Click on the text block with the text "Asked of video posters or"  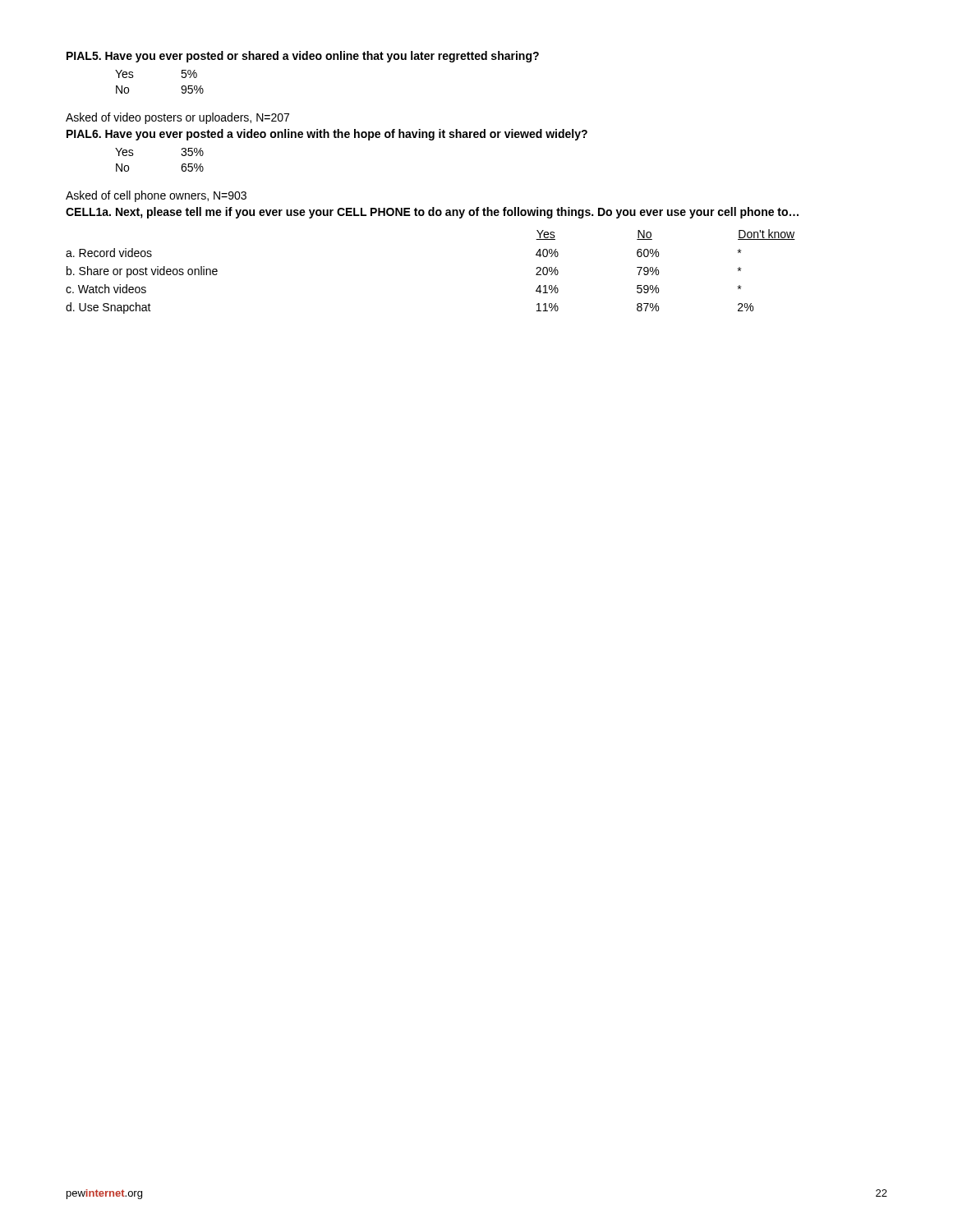click(x=178, y=117)
